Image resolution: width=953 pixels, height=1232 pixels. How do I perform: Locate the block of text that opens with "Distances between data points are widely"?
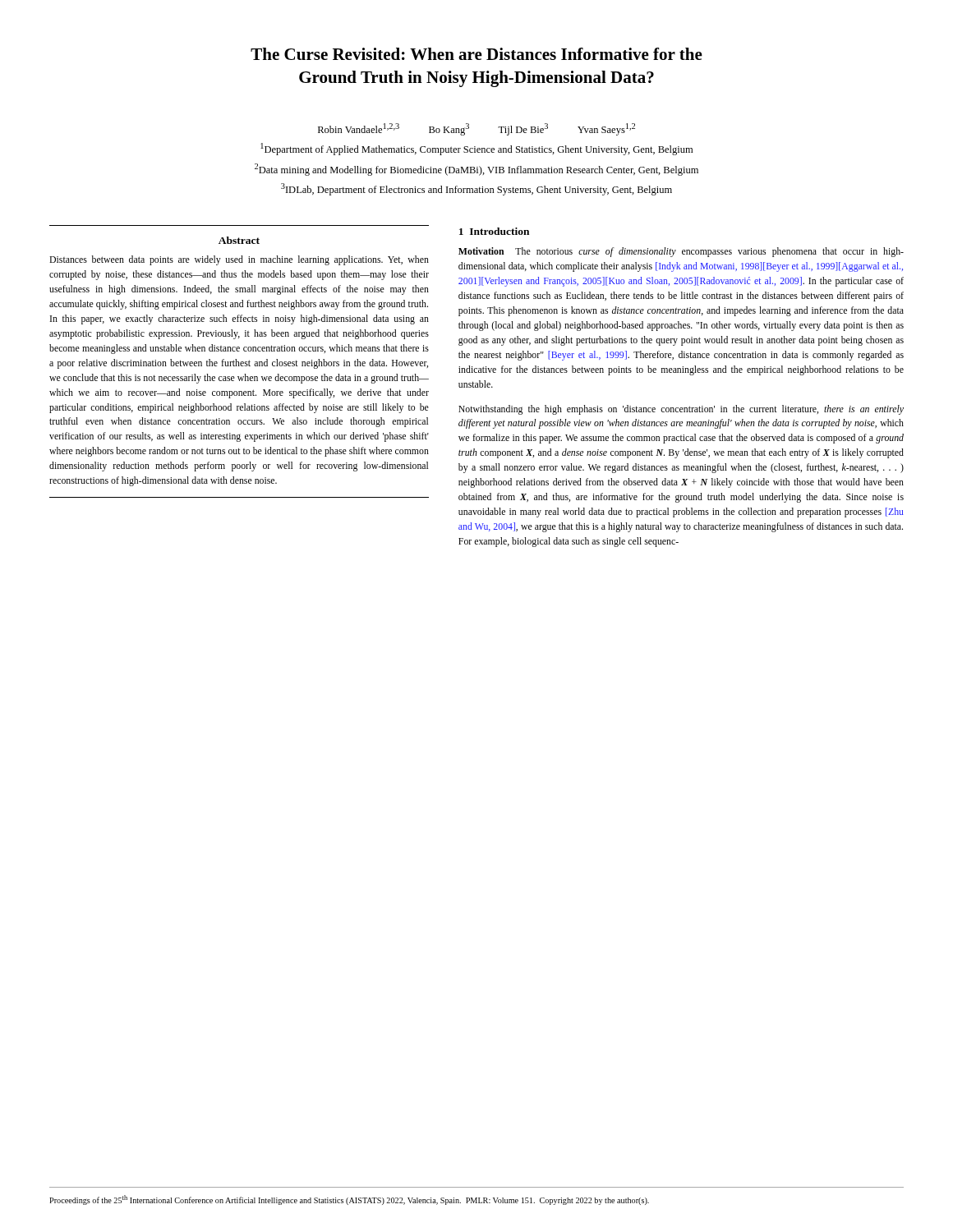(x=239, y=370)
